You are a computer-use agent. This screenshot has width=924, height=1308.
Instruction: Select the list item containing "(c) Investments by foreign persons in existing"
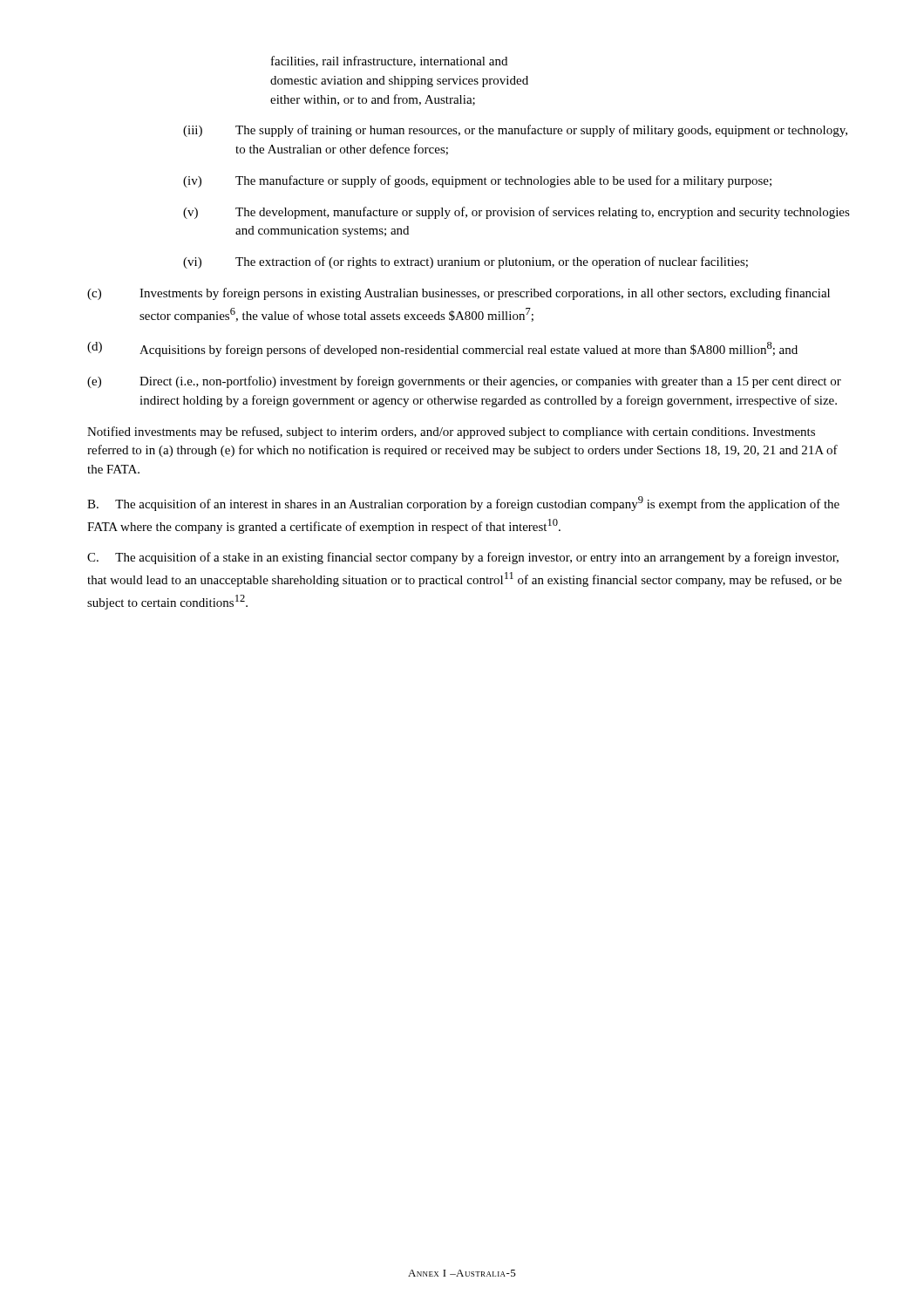(x=471, y=305)
